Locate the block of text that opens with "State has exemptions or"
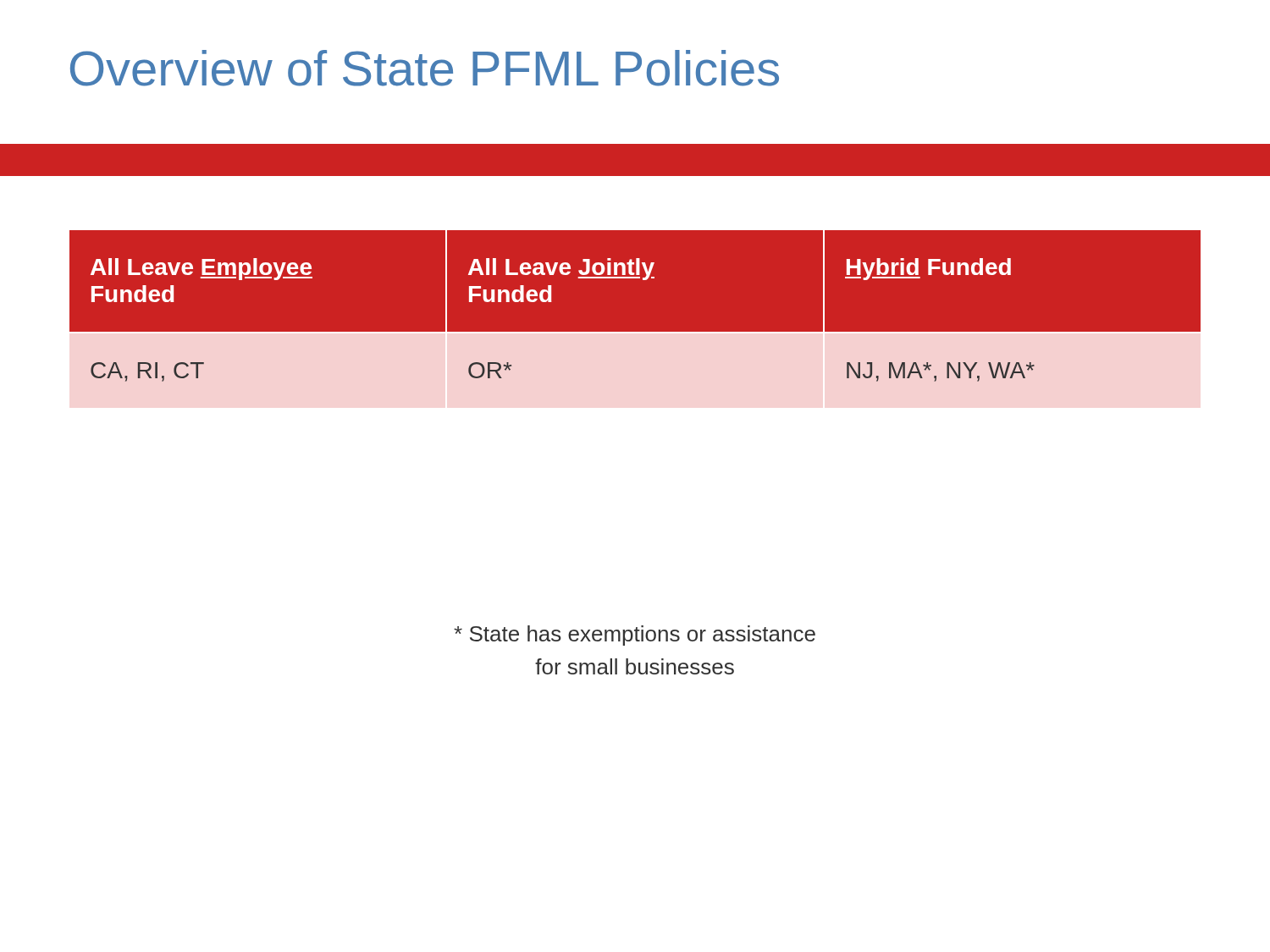The width and height of the screenshot is (1270, 952). [635, 651]
